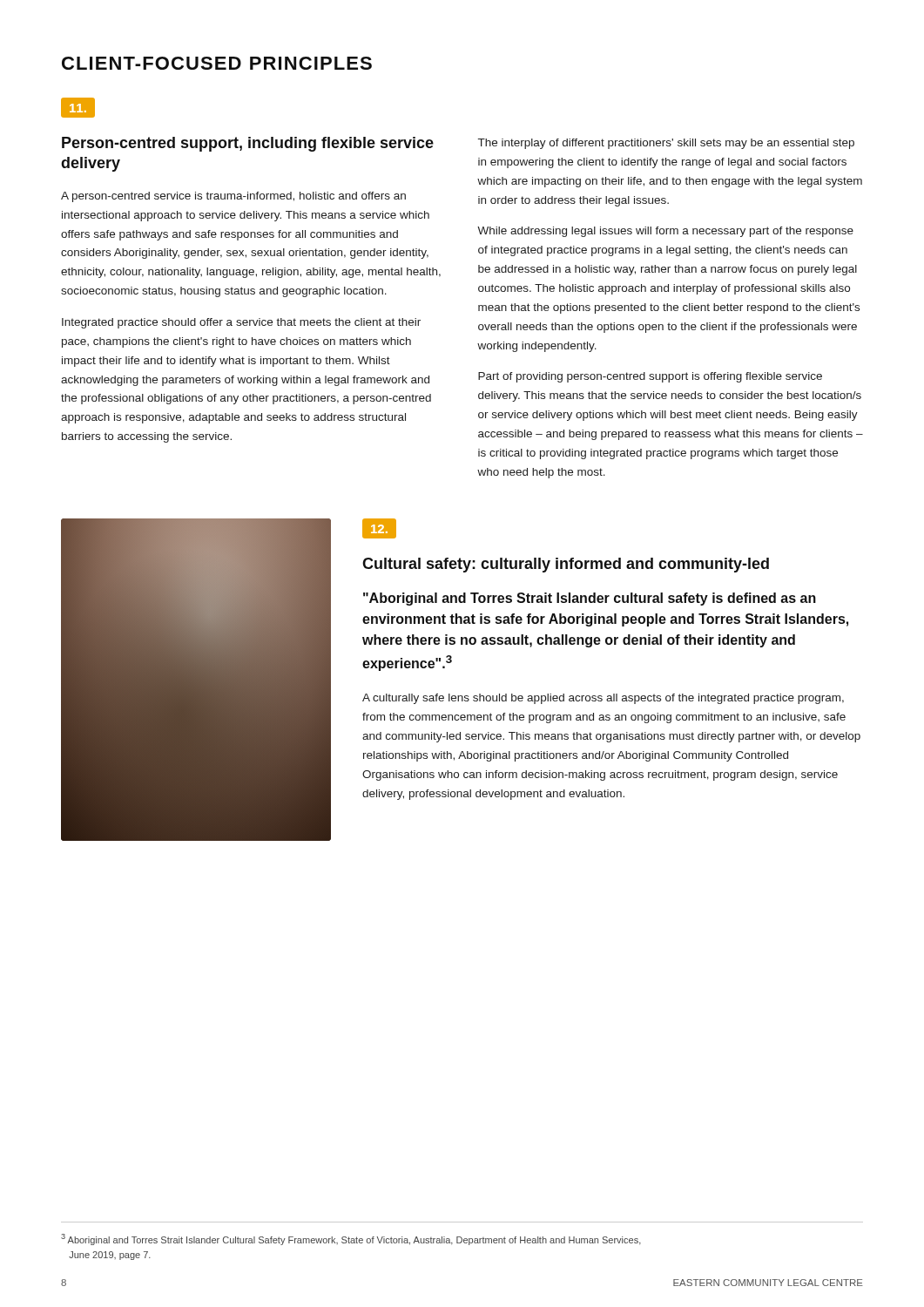Point to the block beginning "A culturally safe lens should be applied across"
This screenshot has width=924, height=1307.
pyautogui.click(x=611, y=745)
